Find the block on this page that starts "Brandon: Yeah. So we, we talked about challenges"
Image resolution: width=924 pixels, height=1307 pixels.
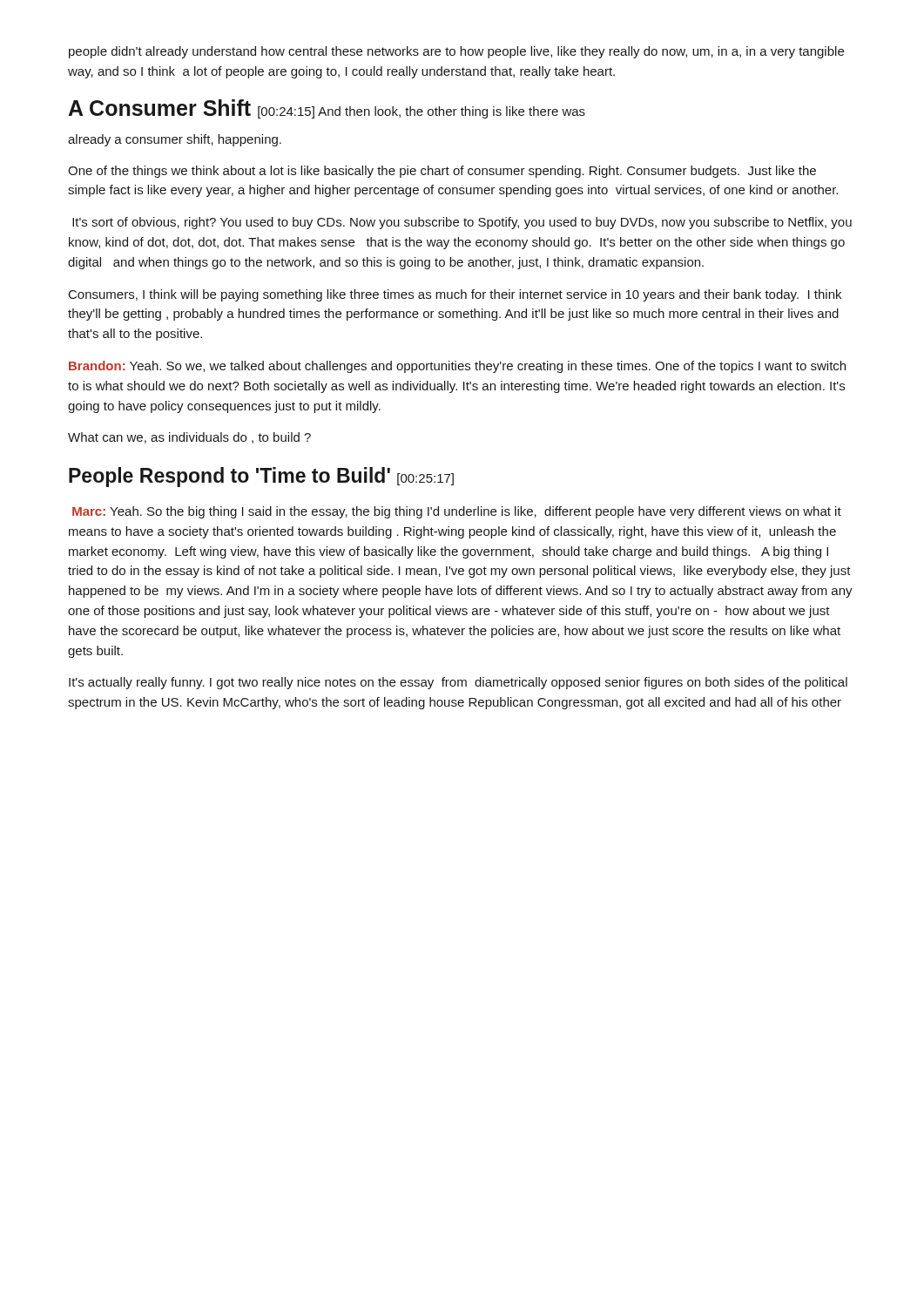pyautogui.click(x=457, y=385)
